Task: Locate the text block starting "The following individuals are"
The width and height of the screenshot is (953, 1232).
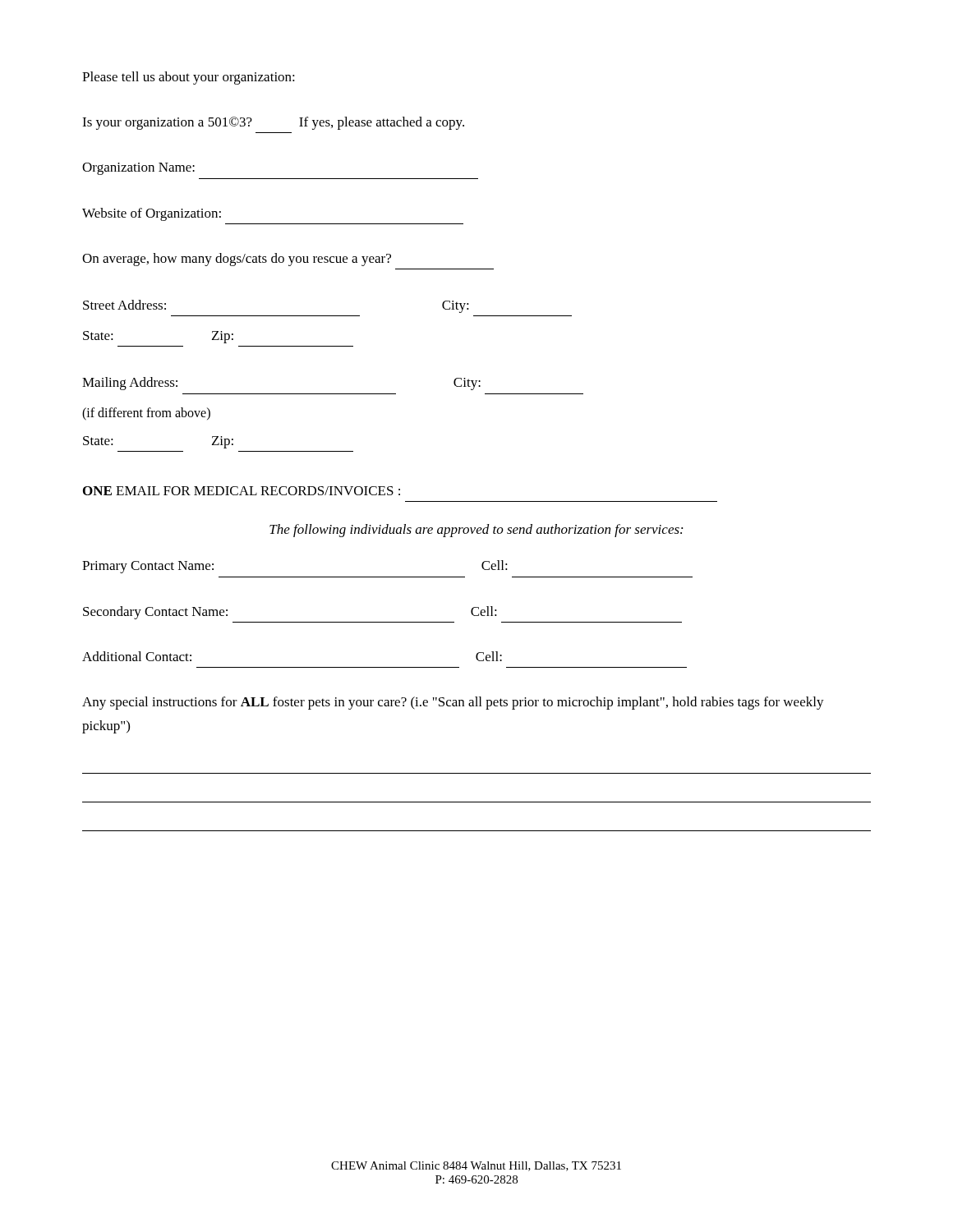Action: click(x=476, y=530)
